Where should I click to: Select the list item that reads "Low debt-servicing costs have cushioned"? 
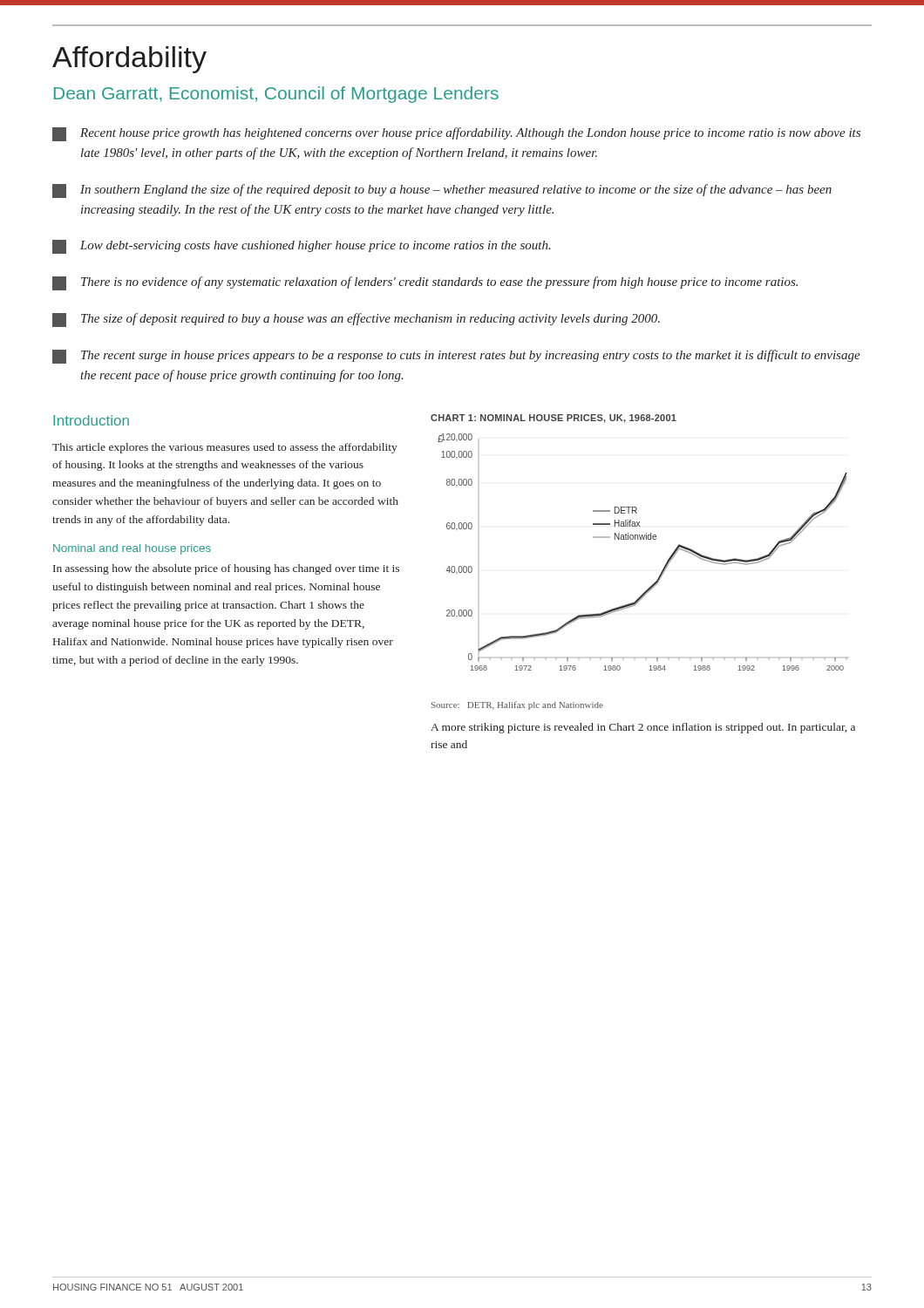302,246
